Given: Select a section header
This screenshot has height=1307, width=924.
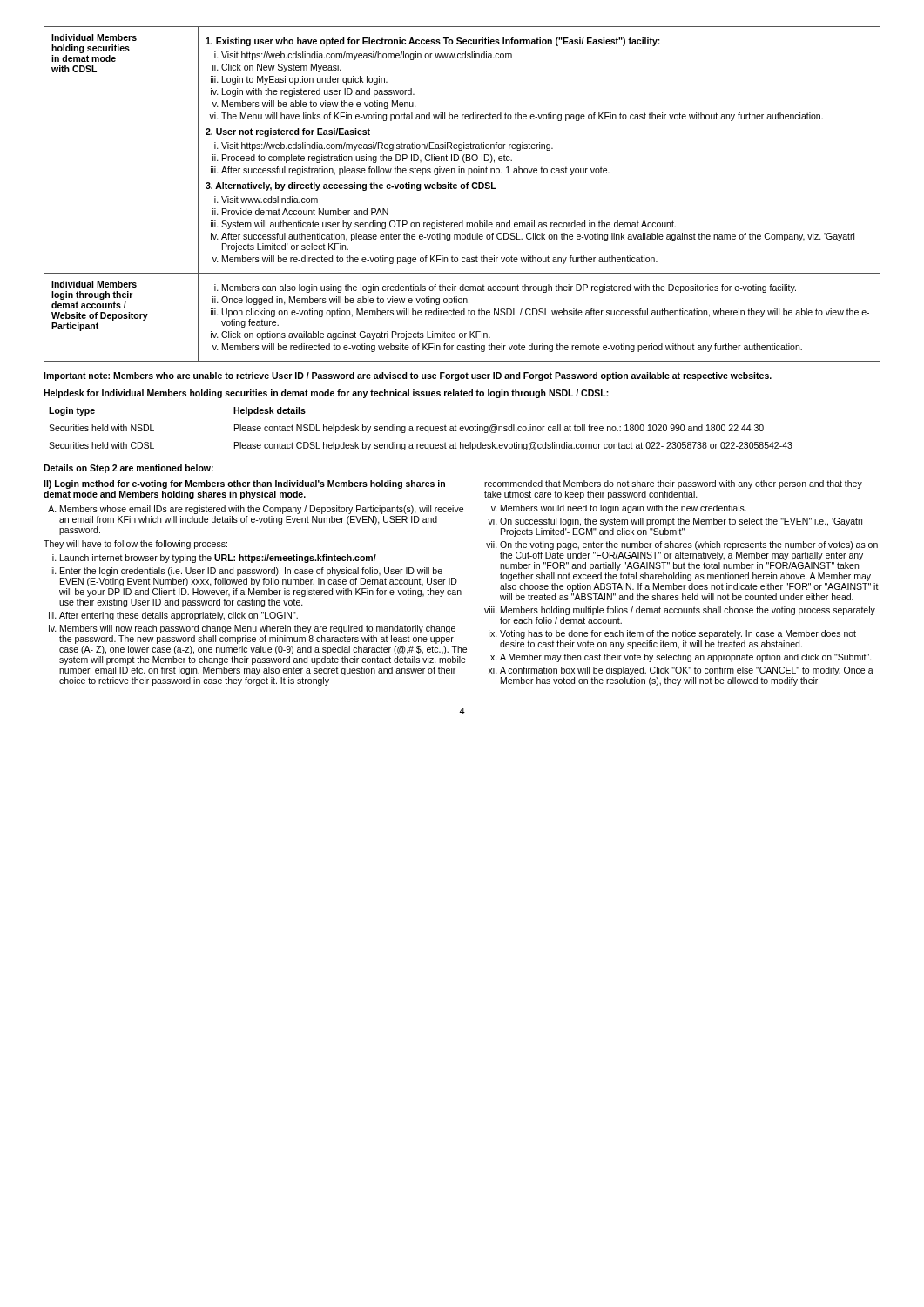Looking at the screenshot, I should pos(129,468).
